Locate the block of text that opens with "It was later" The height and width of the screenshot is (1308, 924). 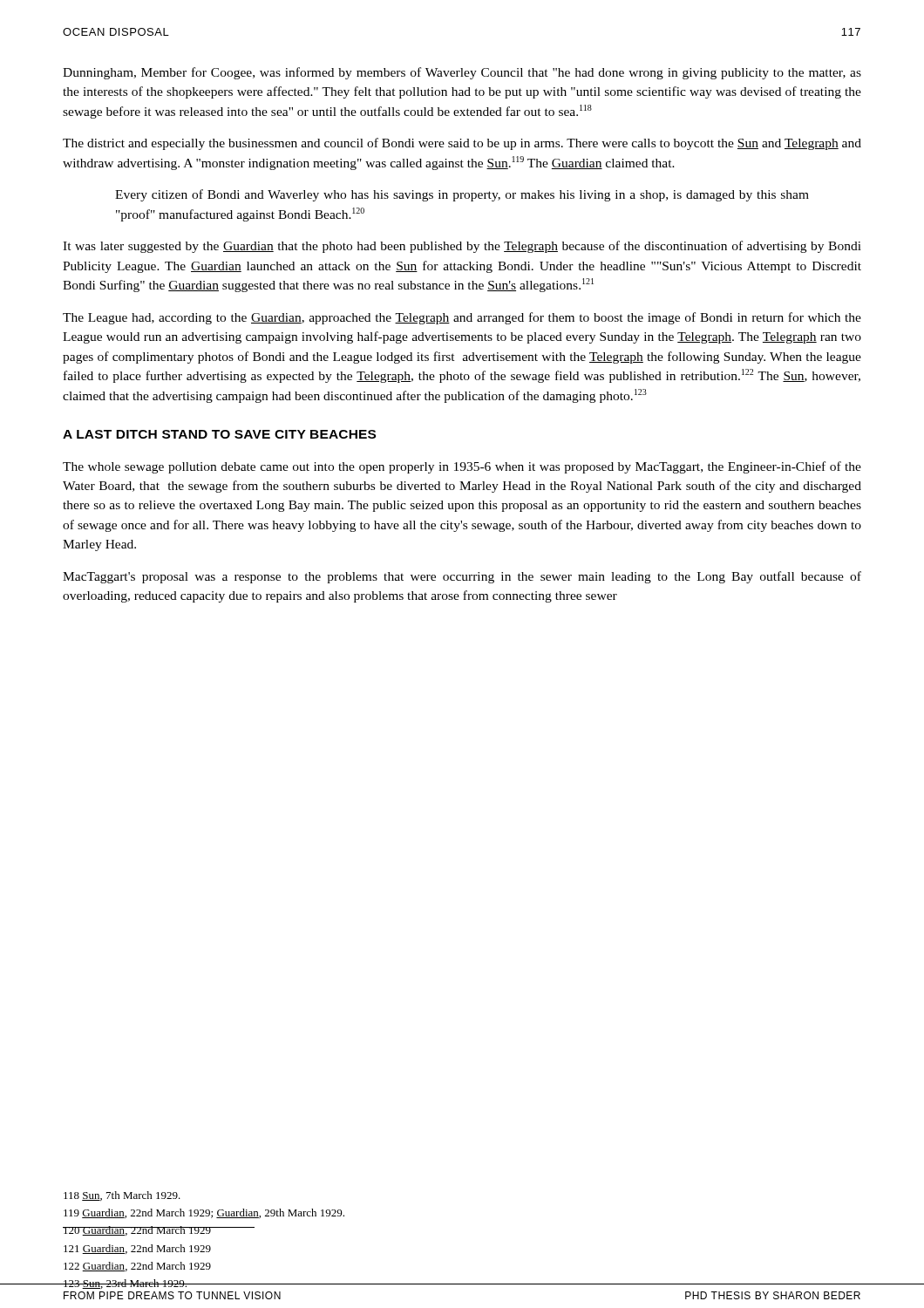pyautogui.click(x=462, y=265)
